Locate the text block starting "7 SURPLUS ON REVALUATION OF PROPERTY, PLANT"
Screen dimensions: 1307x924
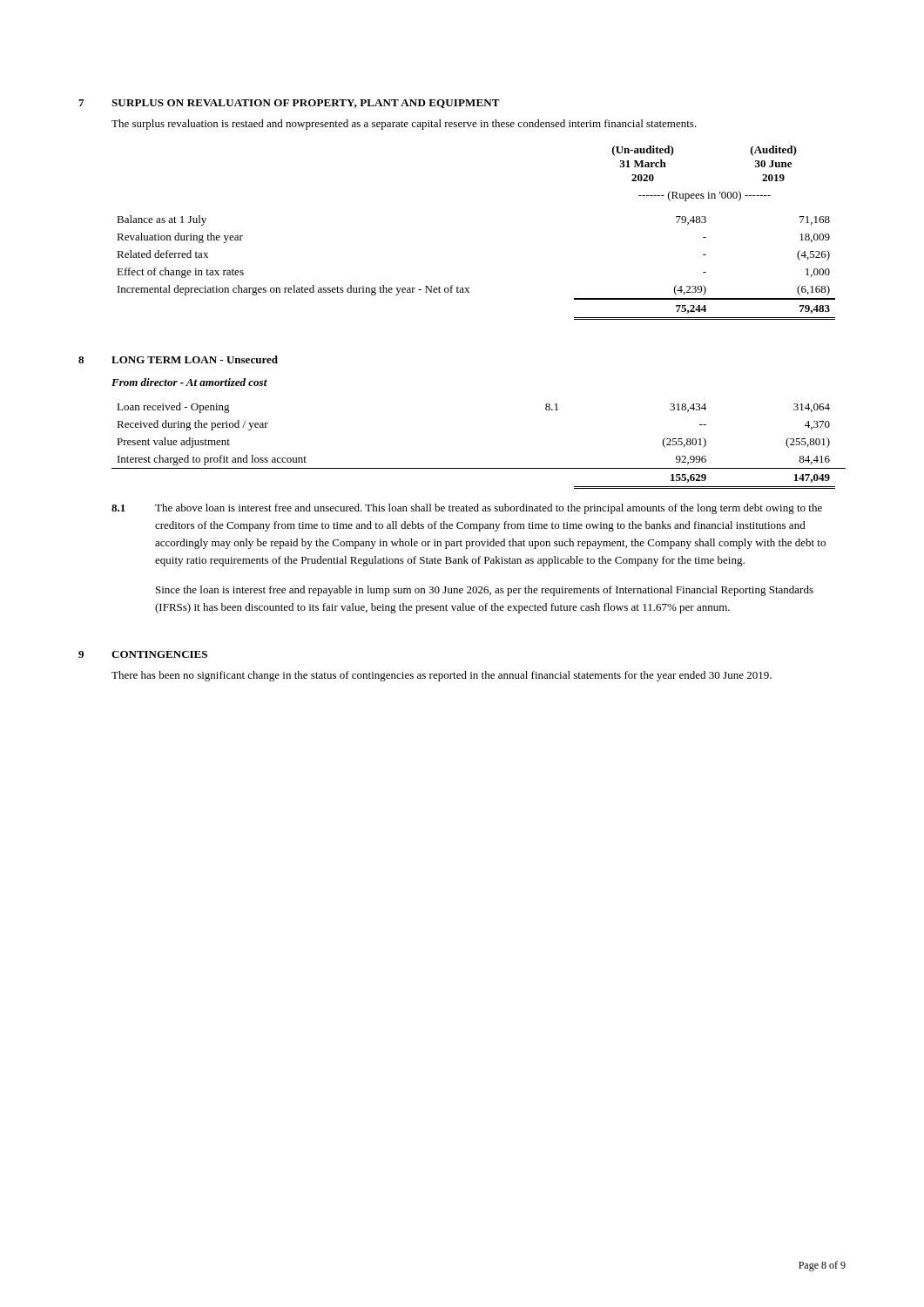[289, 103]
